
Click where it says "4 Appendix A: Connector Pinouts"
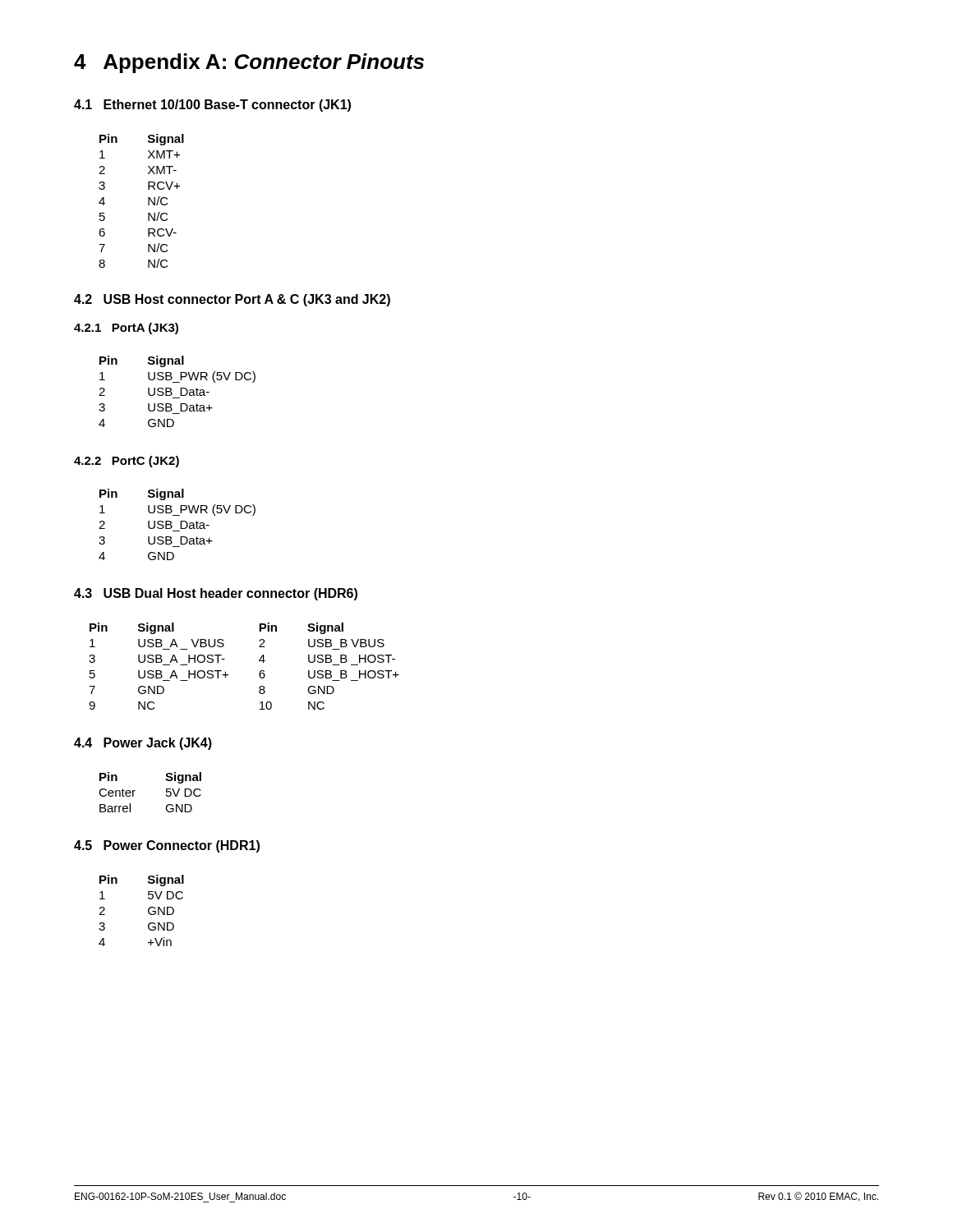coord(249,63)
